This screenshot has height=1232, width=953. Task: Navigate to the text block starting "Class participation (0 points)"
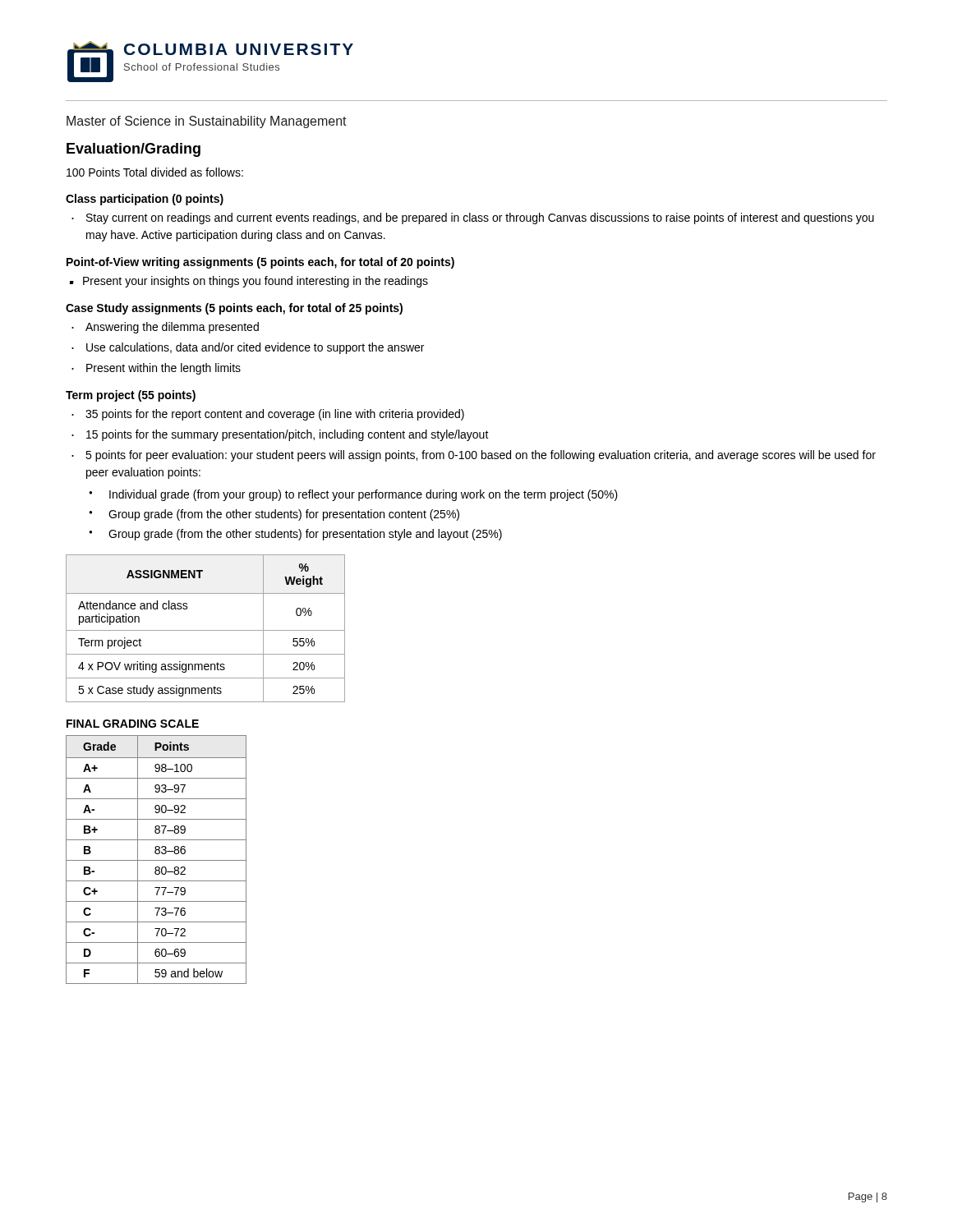point(145,199)
